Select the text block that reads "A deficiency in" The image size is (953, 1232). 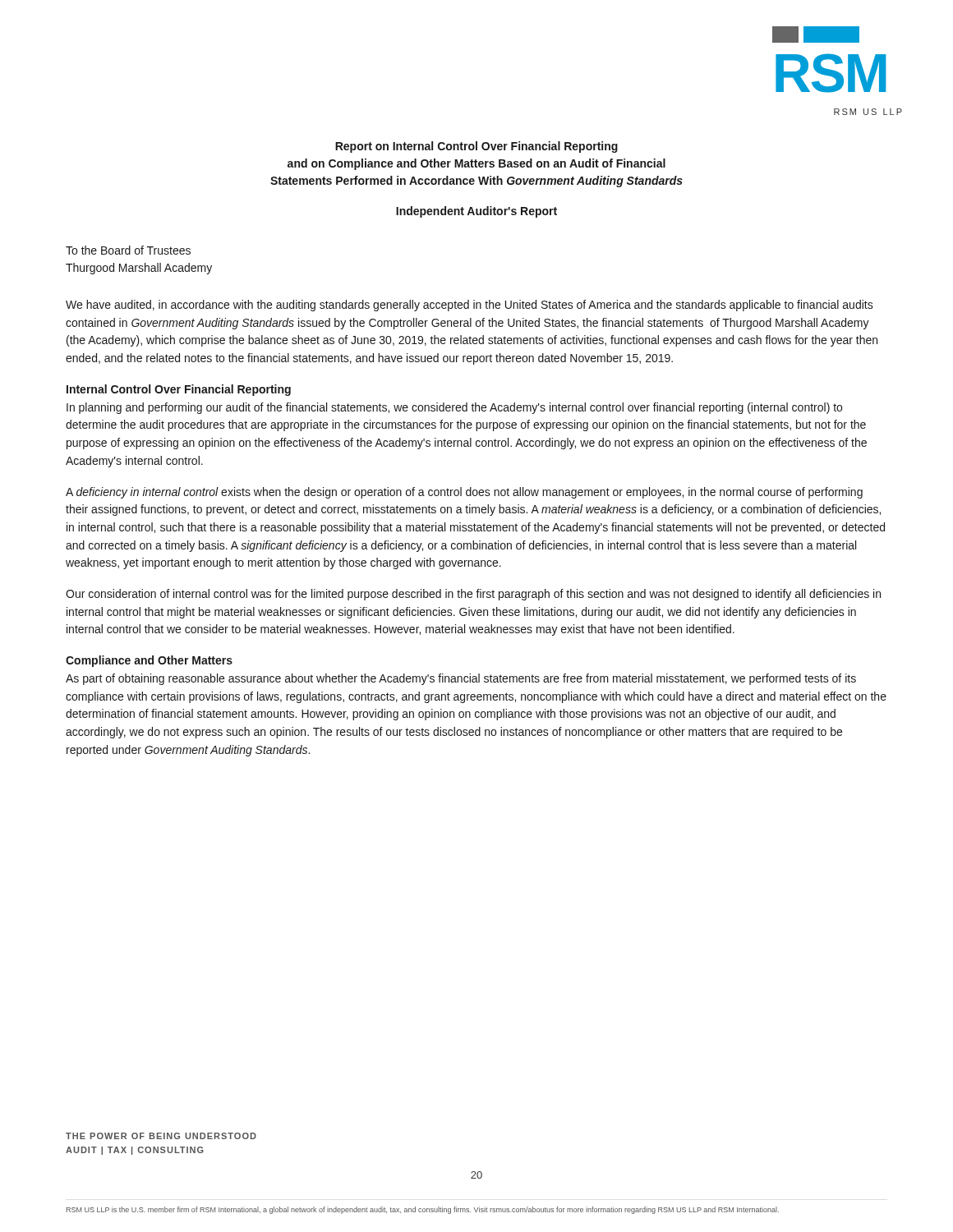[x=476, y=527]
